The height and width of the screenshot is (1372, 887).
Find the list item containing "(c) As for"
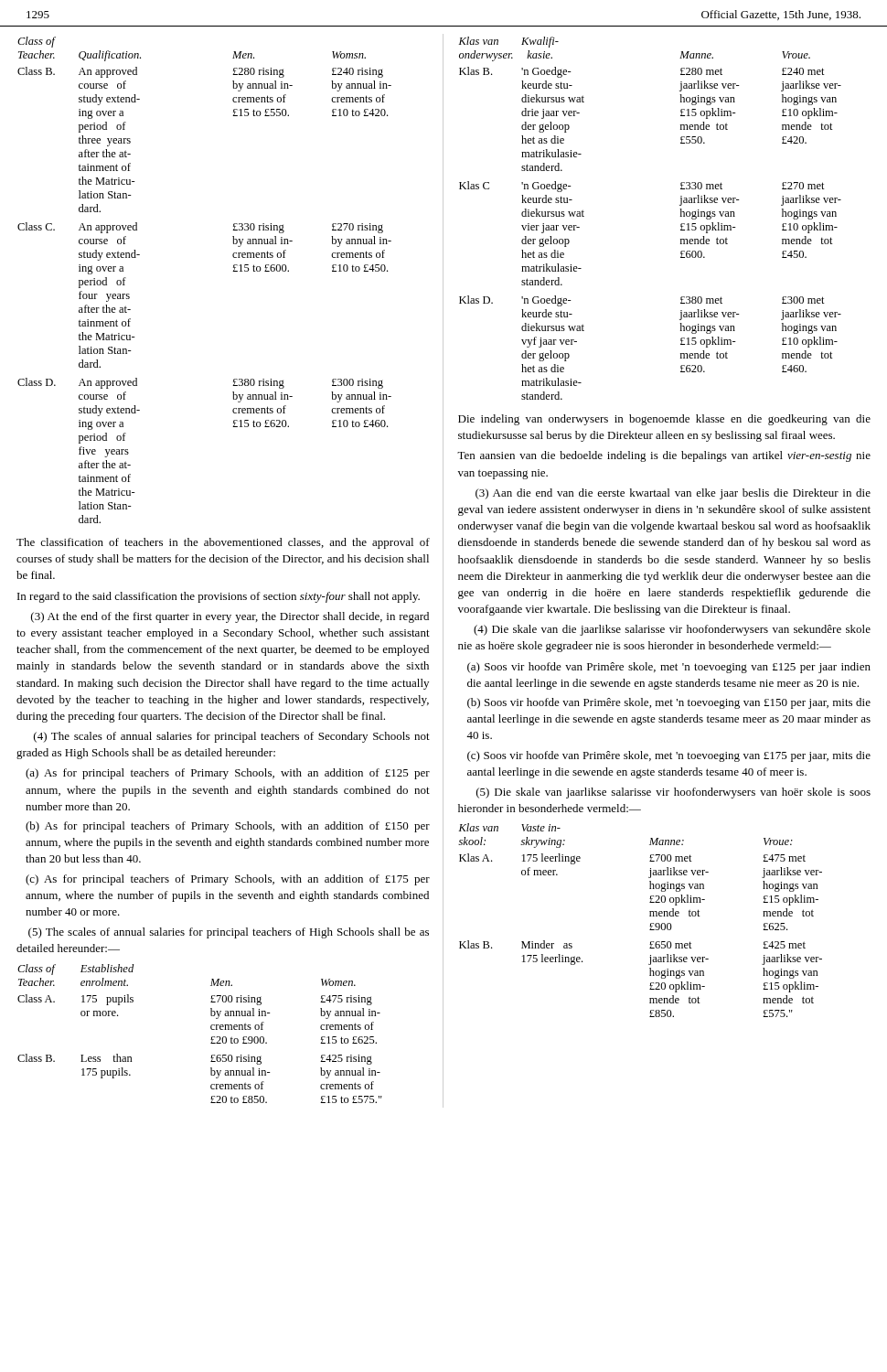(x=227, y=895)
